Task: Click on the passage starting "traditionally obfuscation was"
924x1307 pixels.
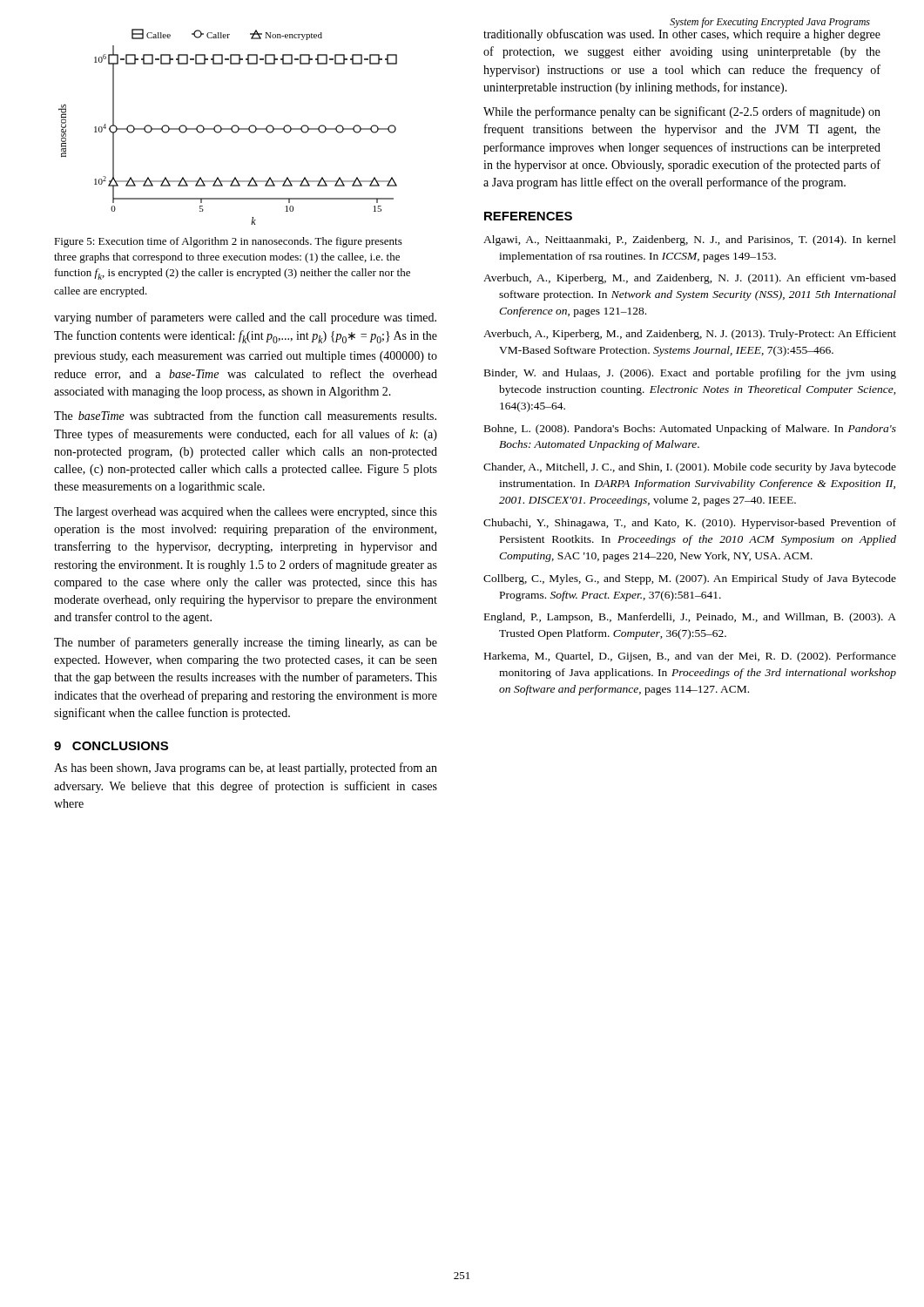Action: [682, 61]
